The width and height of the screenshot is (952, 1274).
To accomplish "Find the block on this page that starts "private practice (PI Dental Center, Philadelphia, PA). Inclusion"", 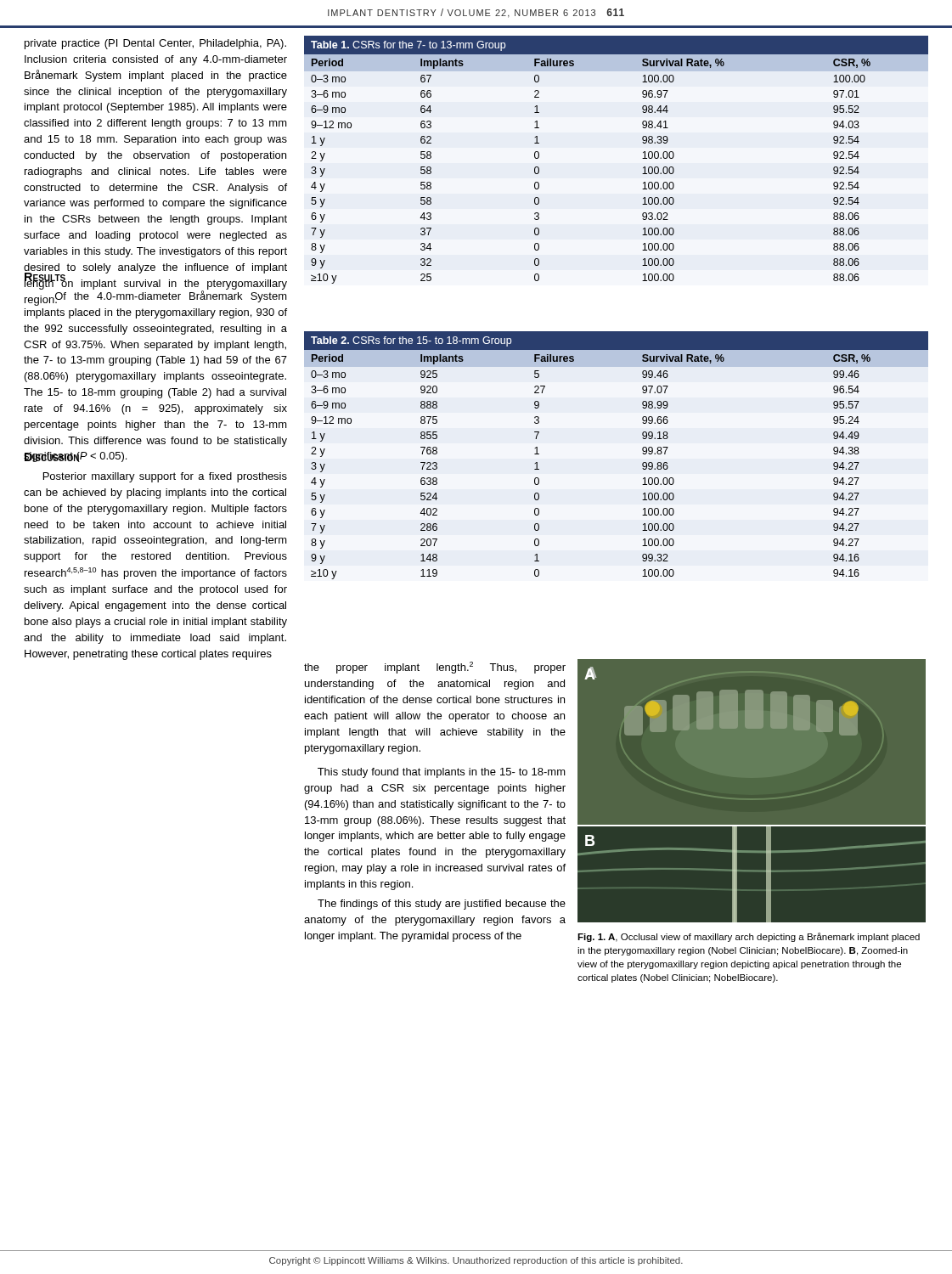I will click(x=155, y=171).
